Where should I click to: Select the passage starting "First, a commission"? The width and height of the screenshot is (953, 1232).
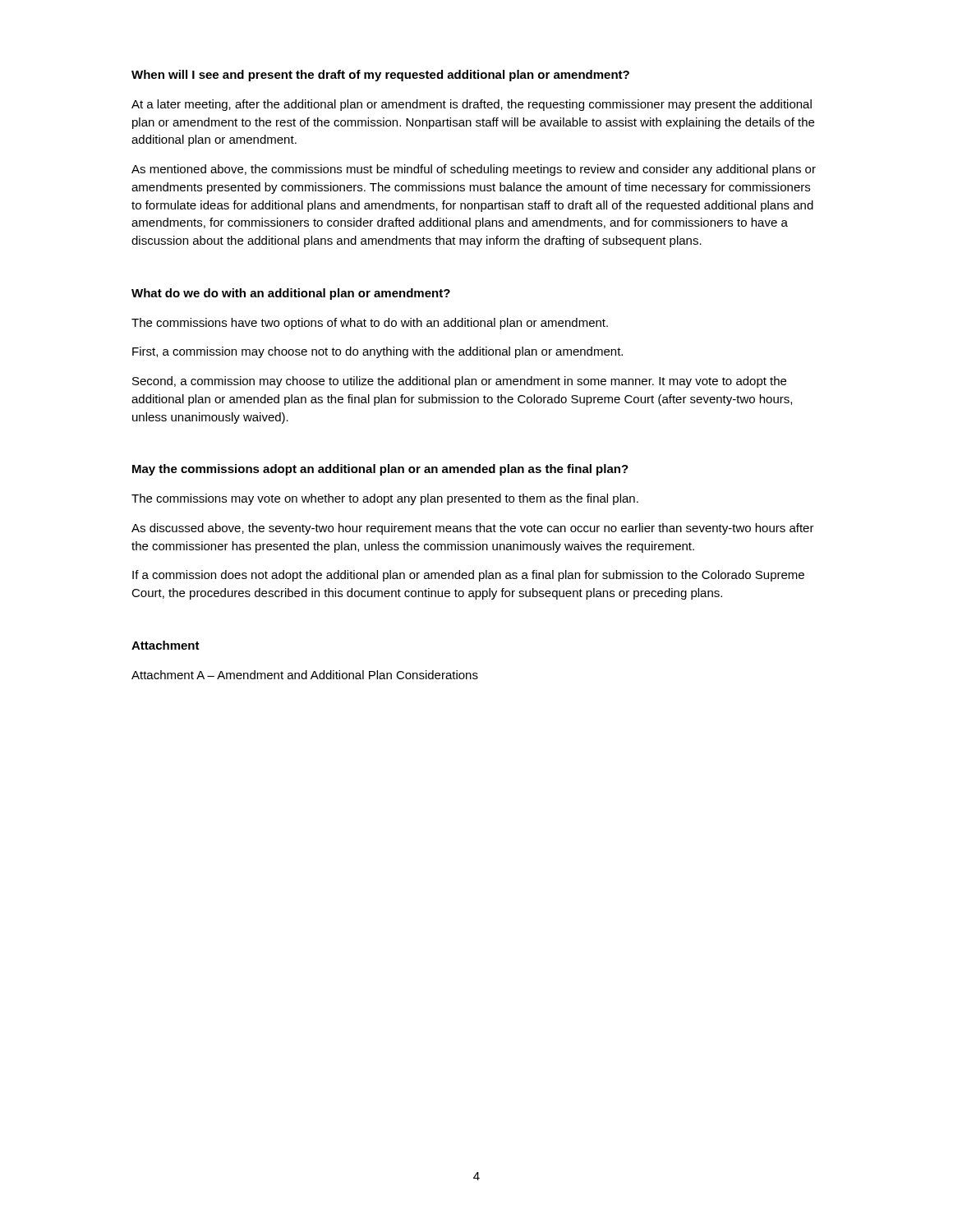pos(378,351)
